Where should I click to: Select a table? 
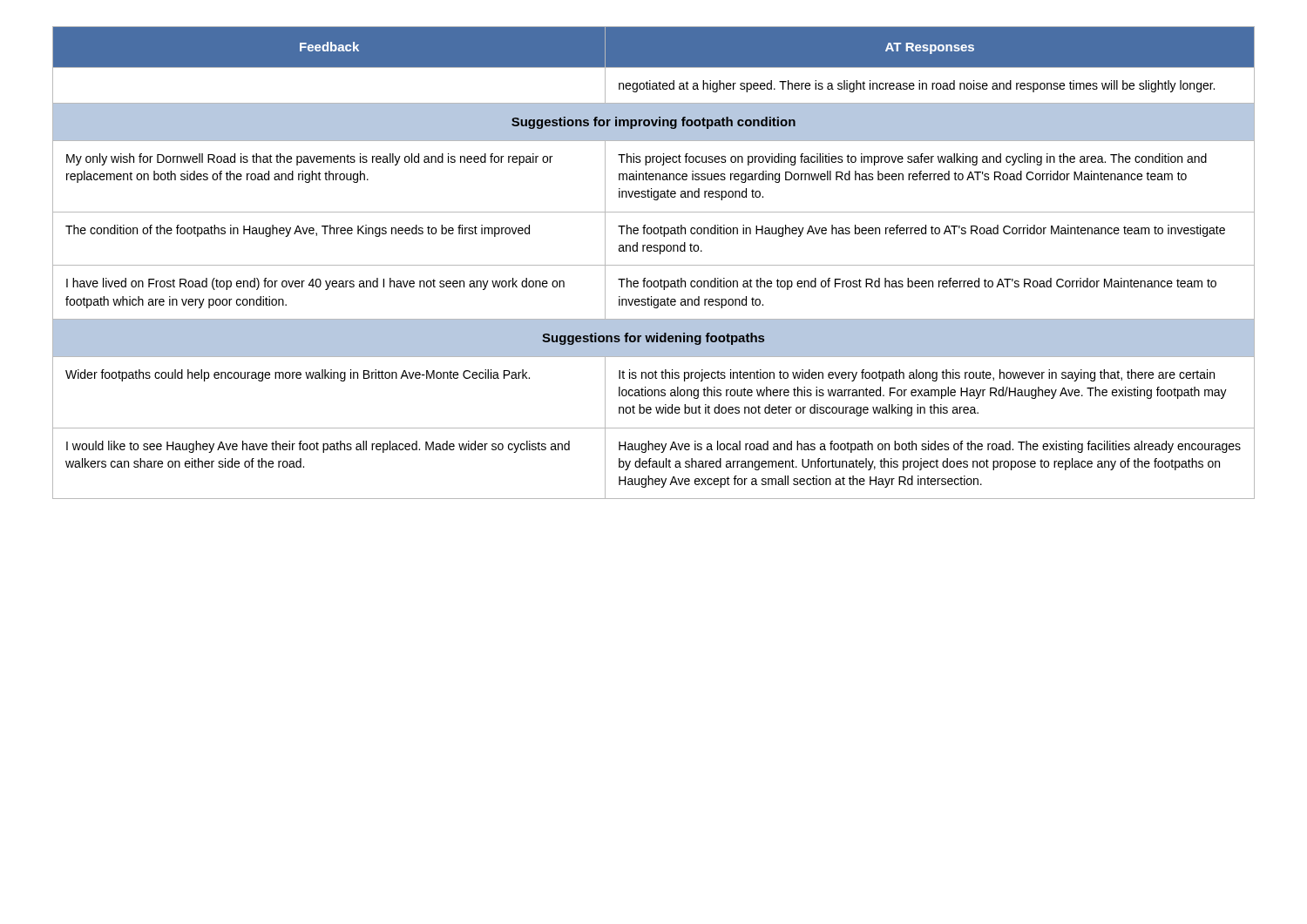coord(654,263)
